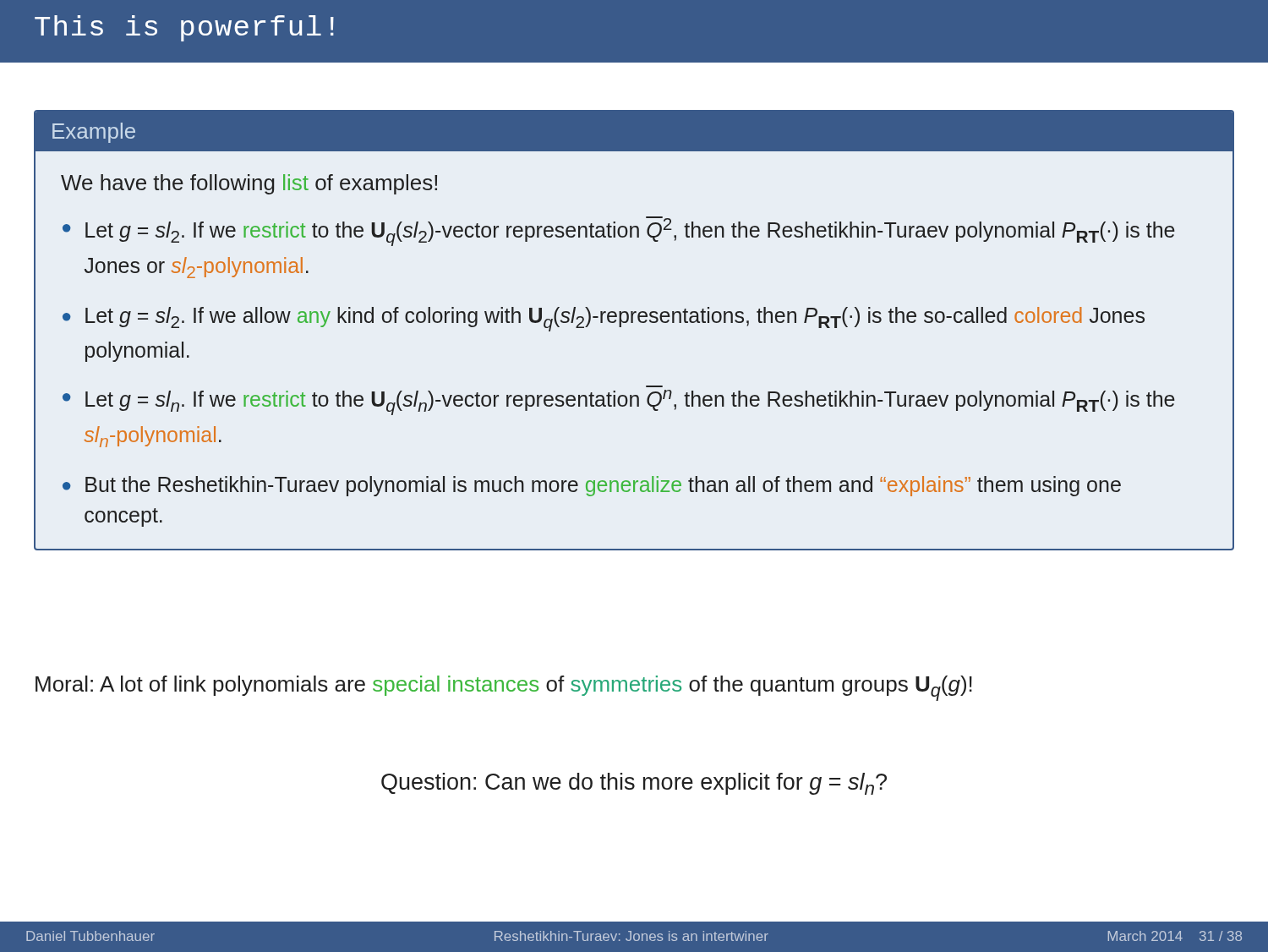Screen dimensions: 952x1268
Task: Find the element starting "● Let g = sln. If we"
Action: [x=634, y=417]
